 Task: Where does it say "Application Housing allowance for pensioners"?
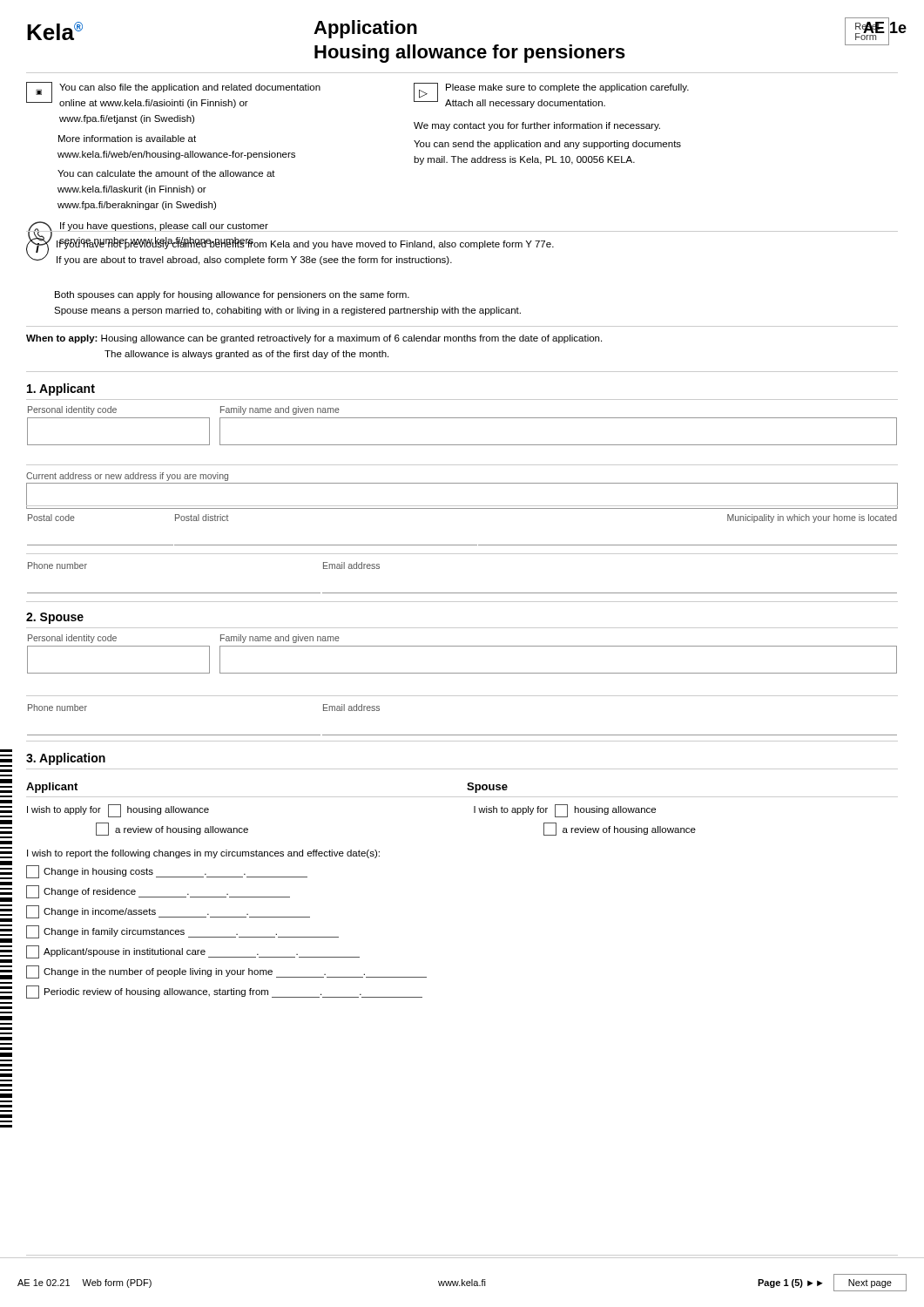[x=562, y=40]
